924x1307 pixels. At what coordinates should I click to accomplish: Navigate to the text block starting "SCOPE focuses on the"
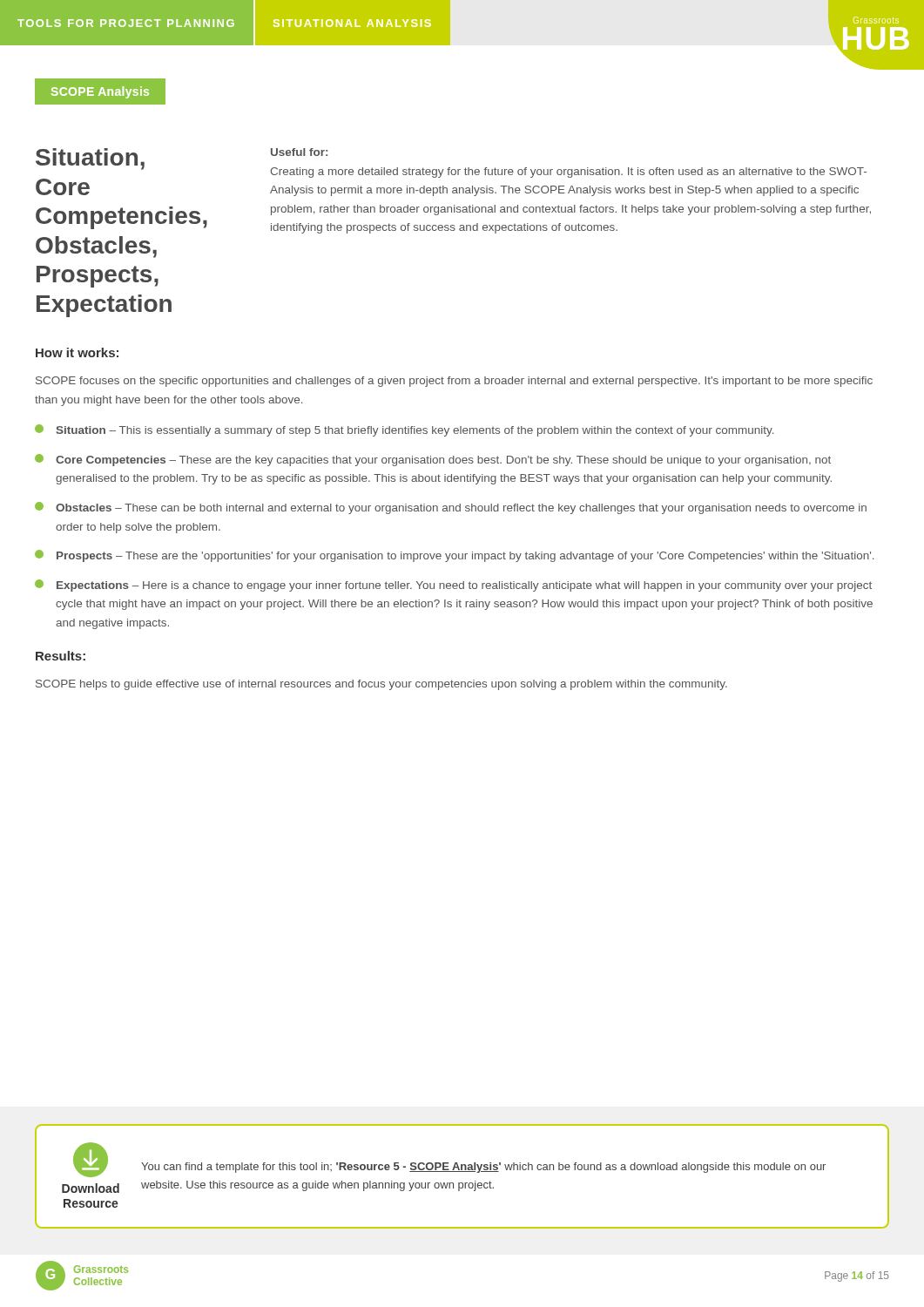coord(462,390)
